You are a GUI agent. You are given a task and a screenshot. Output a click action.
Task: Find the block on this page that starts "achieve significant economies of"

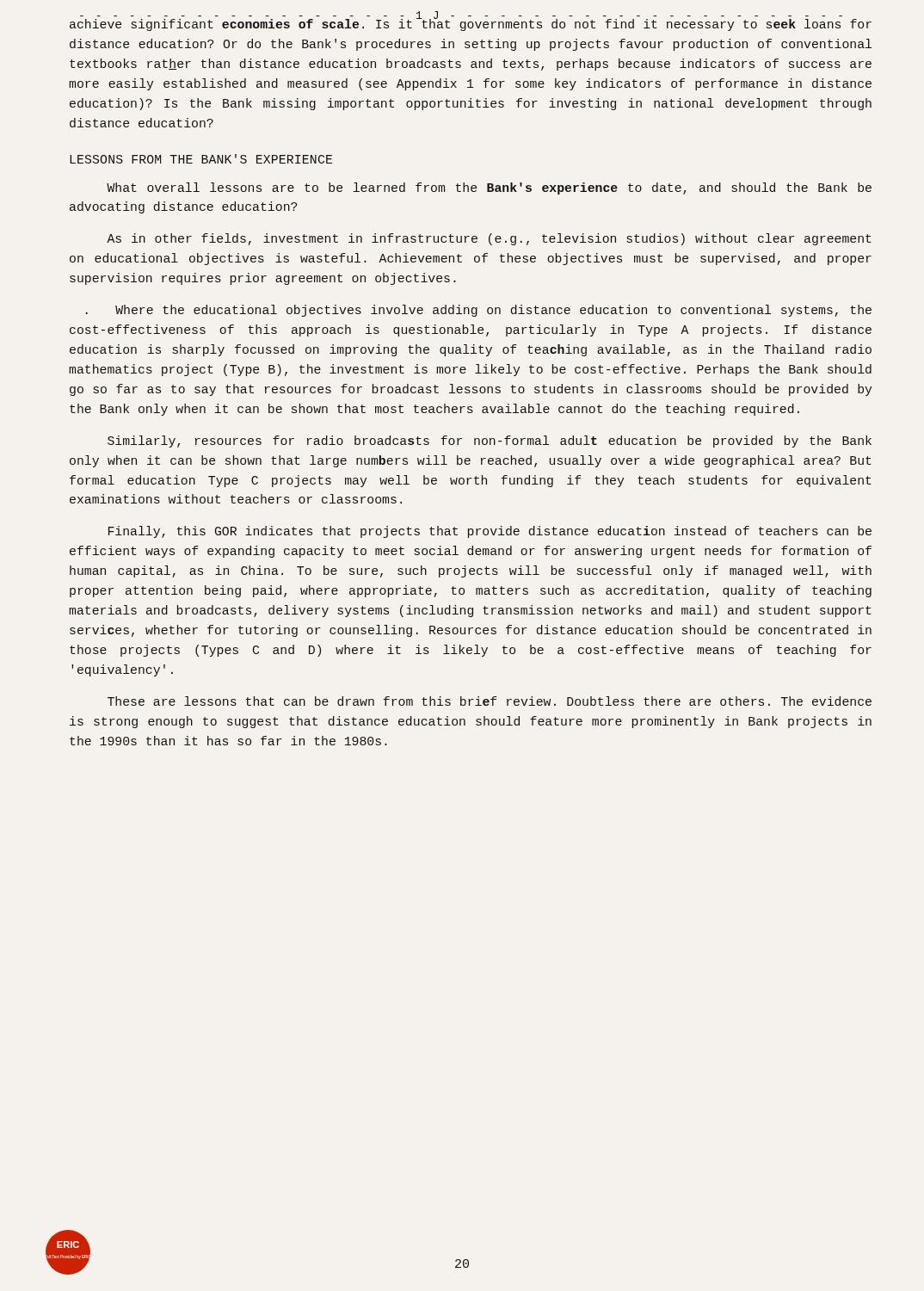coord(471,74)
